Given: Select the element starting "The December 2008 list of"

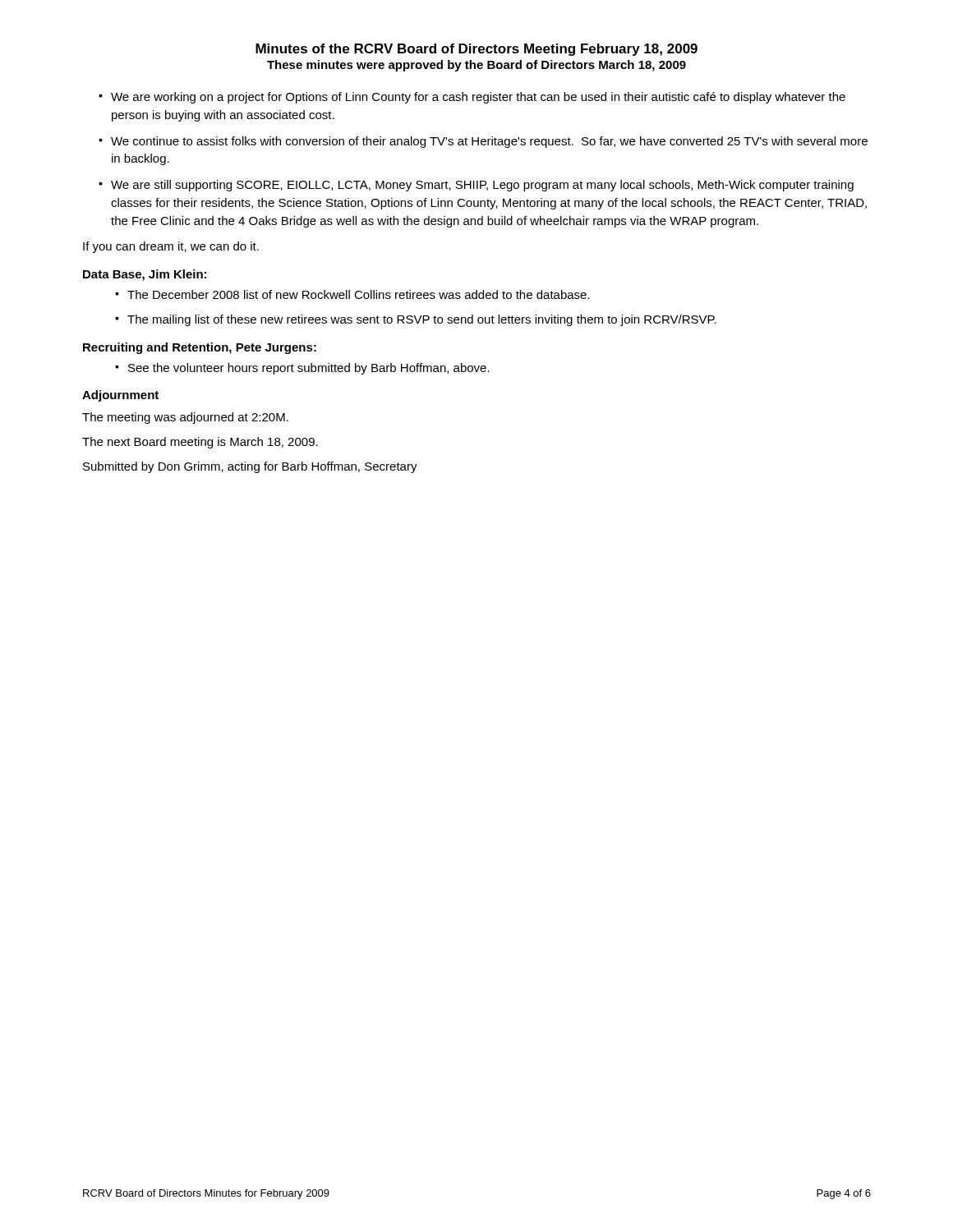Looking at the screenshot, I should coord(359,295).
